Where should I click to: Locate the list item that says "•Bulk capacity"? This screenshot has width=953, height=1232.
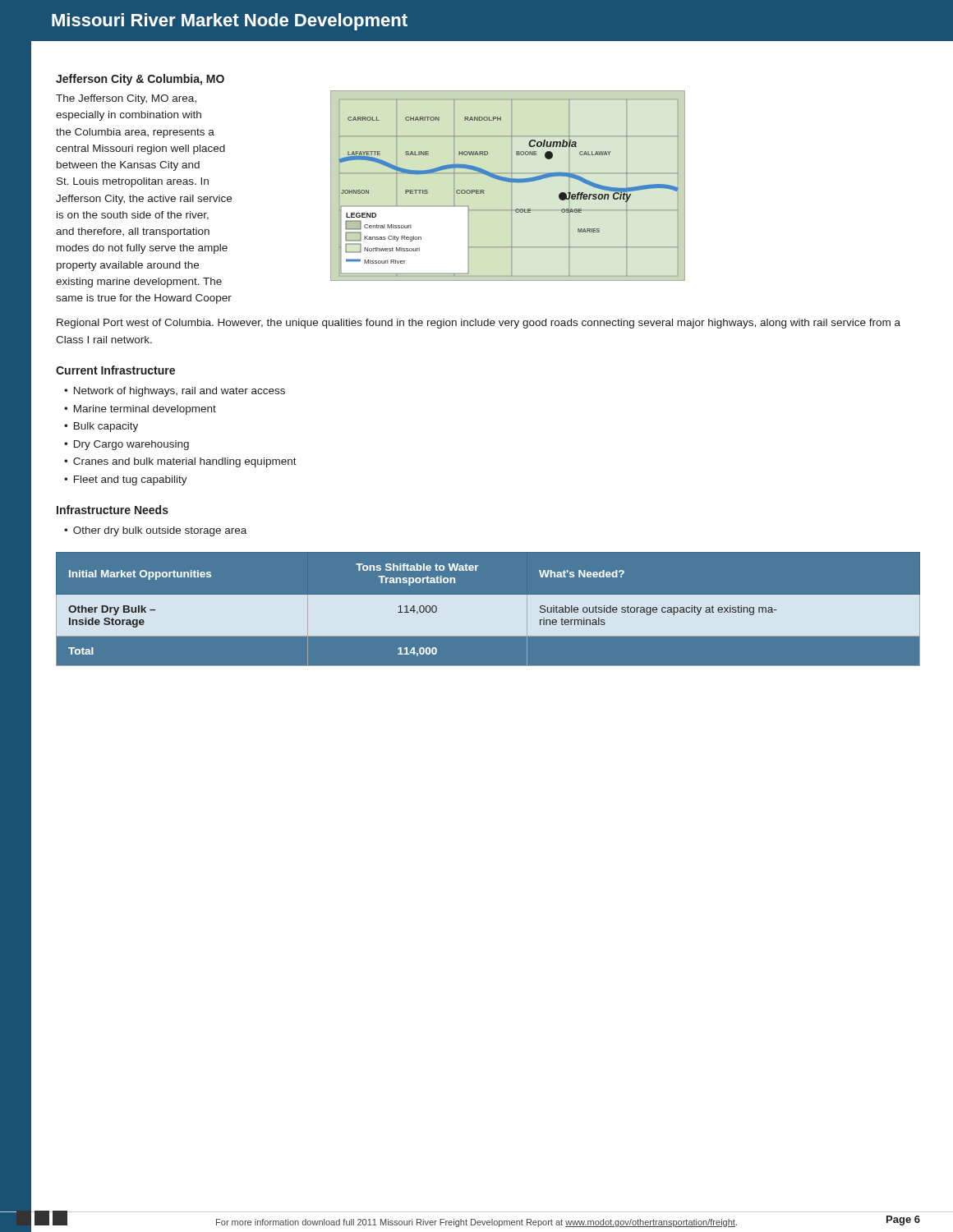[101, 426]
